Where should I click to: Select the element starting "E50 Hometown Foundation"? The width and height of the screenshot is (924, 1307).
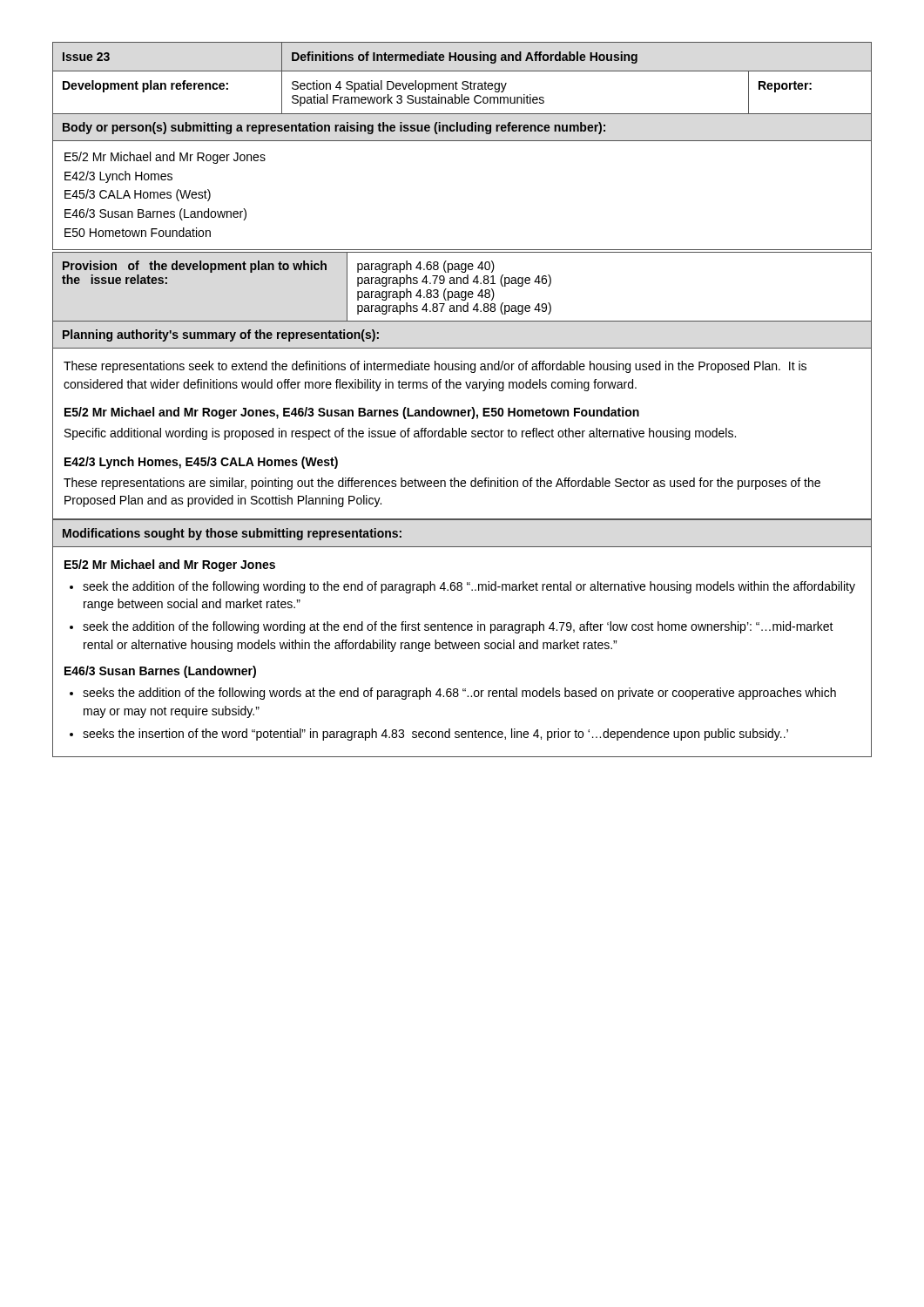pyautogui.click(x=137, y=232)
